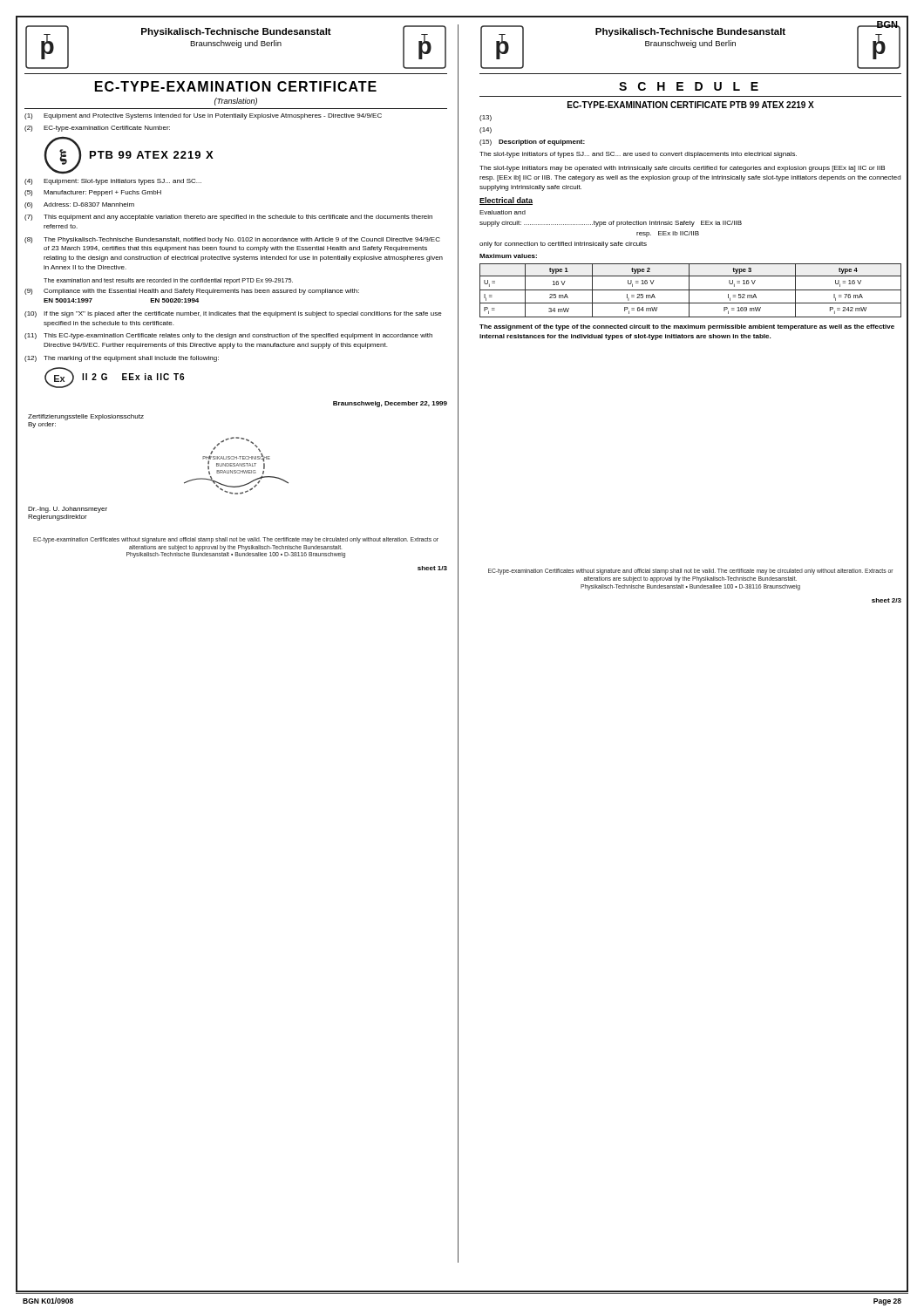Viewport: 924px width, 1308px height.
Task: Locate the text block with the text "Braunschweig, December 22, 1999 Zertifizierungsstelle Explosionsschutz"
Action: 236,460
